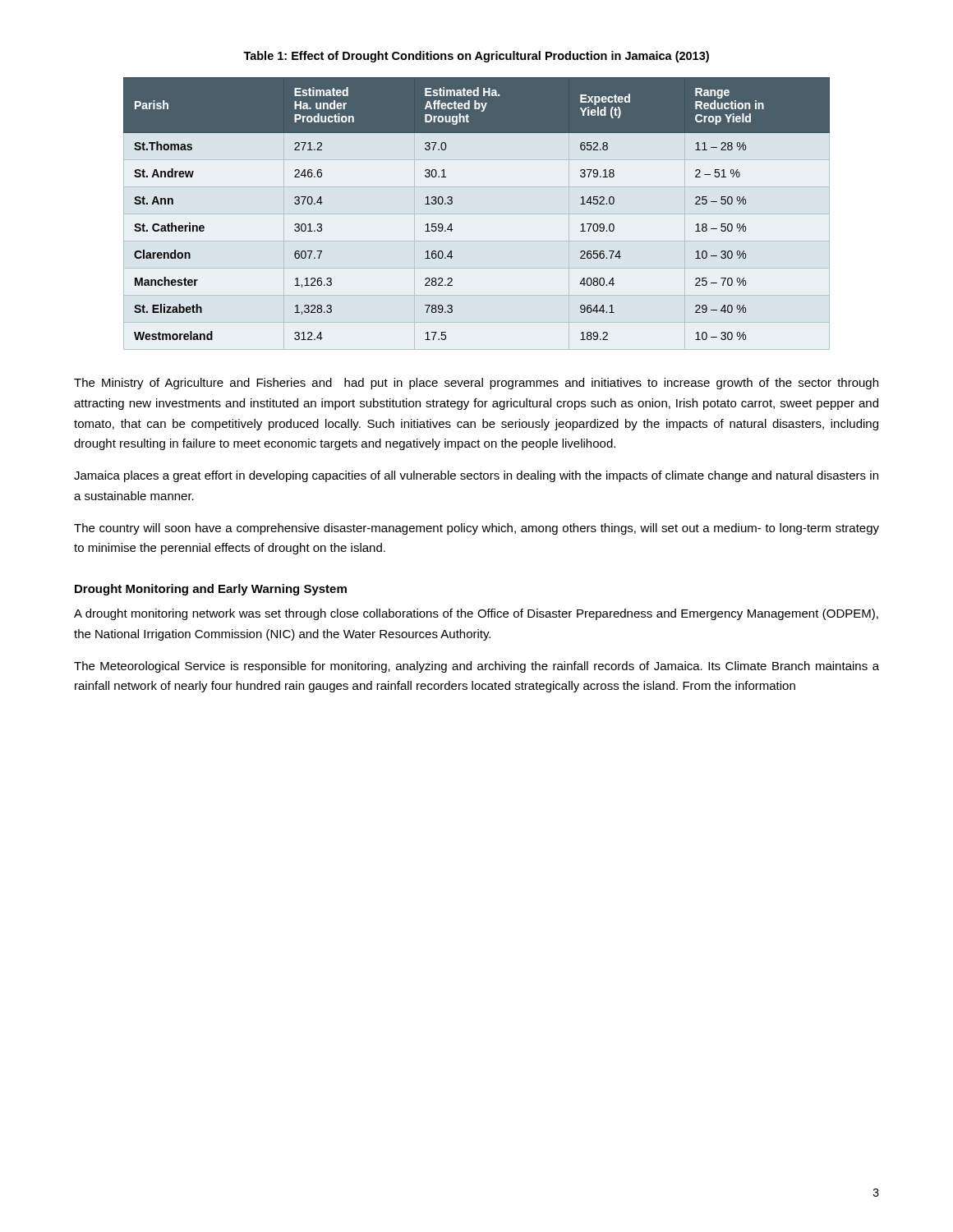Viewport: 953px width, 1232px height.
Task: Navigate to the passage starting "Table 1: Effect"
Action: (476, 56)
